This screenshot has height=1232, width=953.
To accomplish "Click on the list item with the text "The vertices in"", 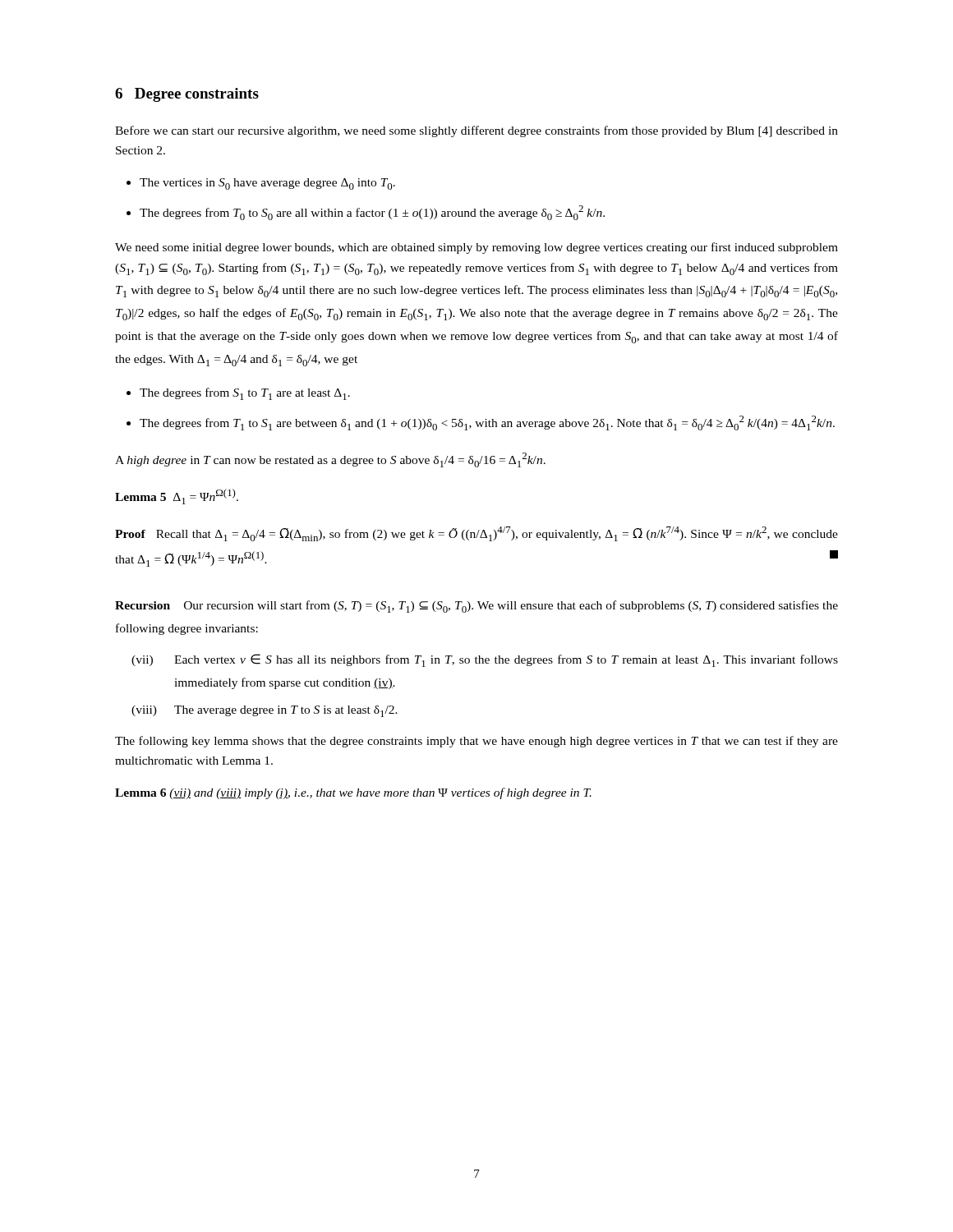I will (x=268, y=184).
